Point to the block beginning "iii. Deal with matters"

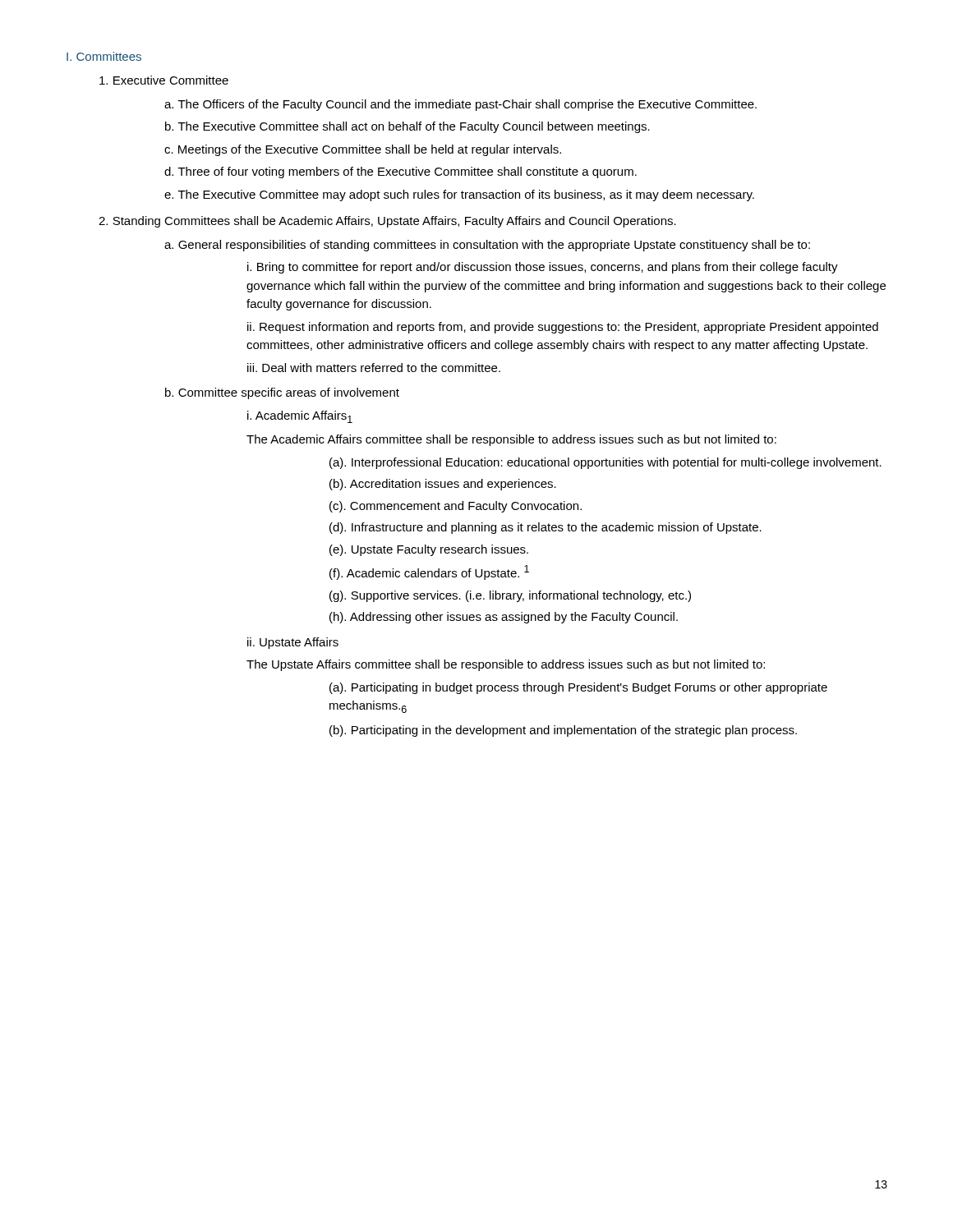click(x=374, y=367)
